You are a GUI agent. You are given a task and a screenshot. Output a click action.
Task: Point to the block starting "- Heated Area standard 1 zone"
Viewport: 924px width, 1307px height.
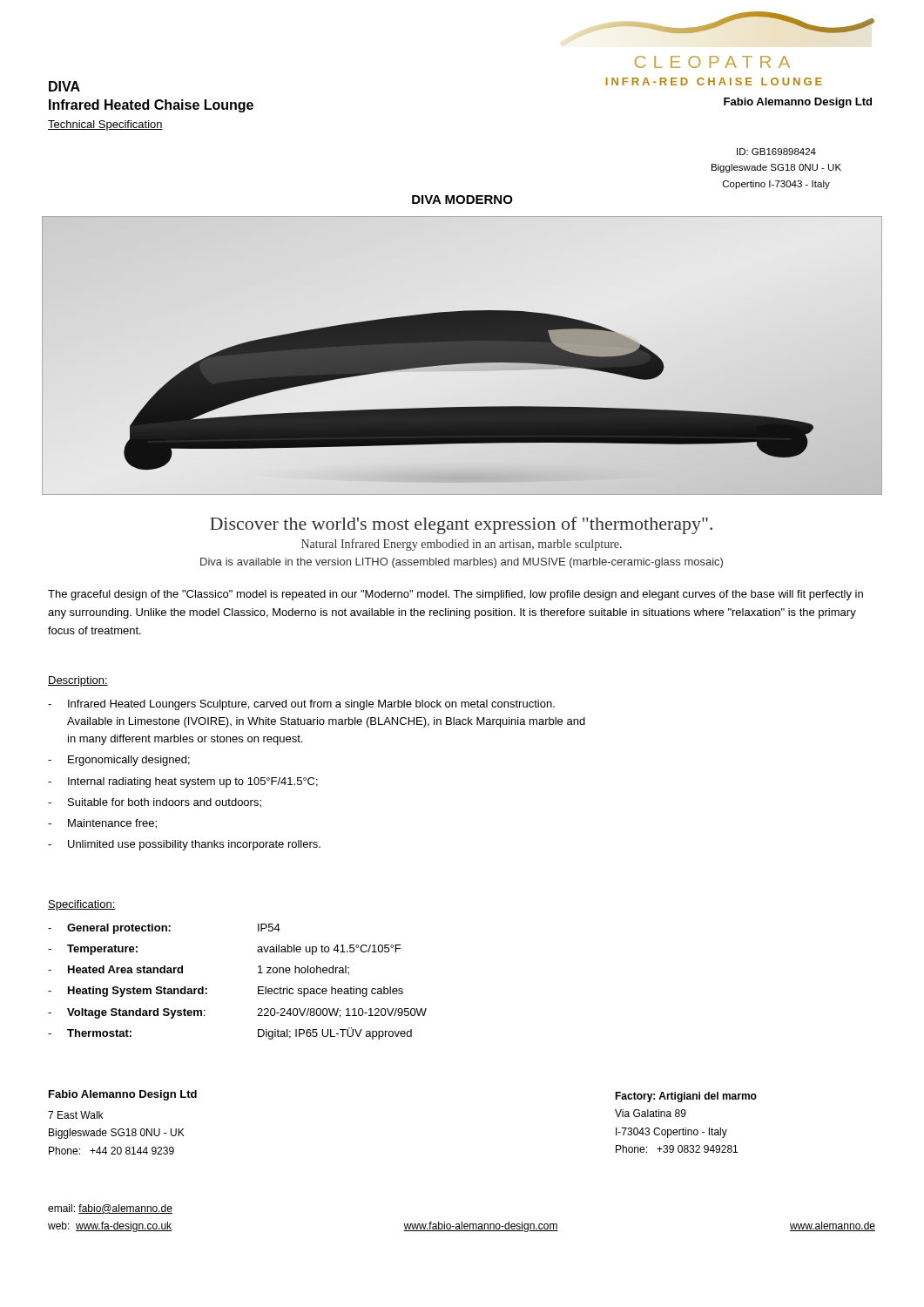[121, 969]
